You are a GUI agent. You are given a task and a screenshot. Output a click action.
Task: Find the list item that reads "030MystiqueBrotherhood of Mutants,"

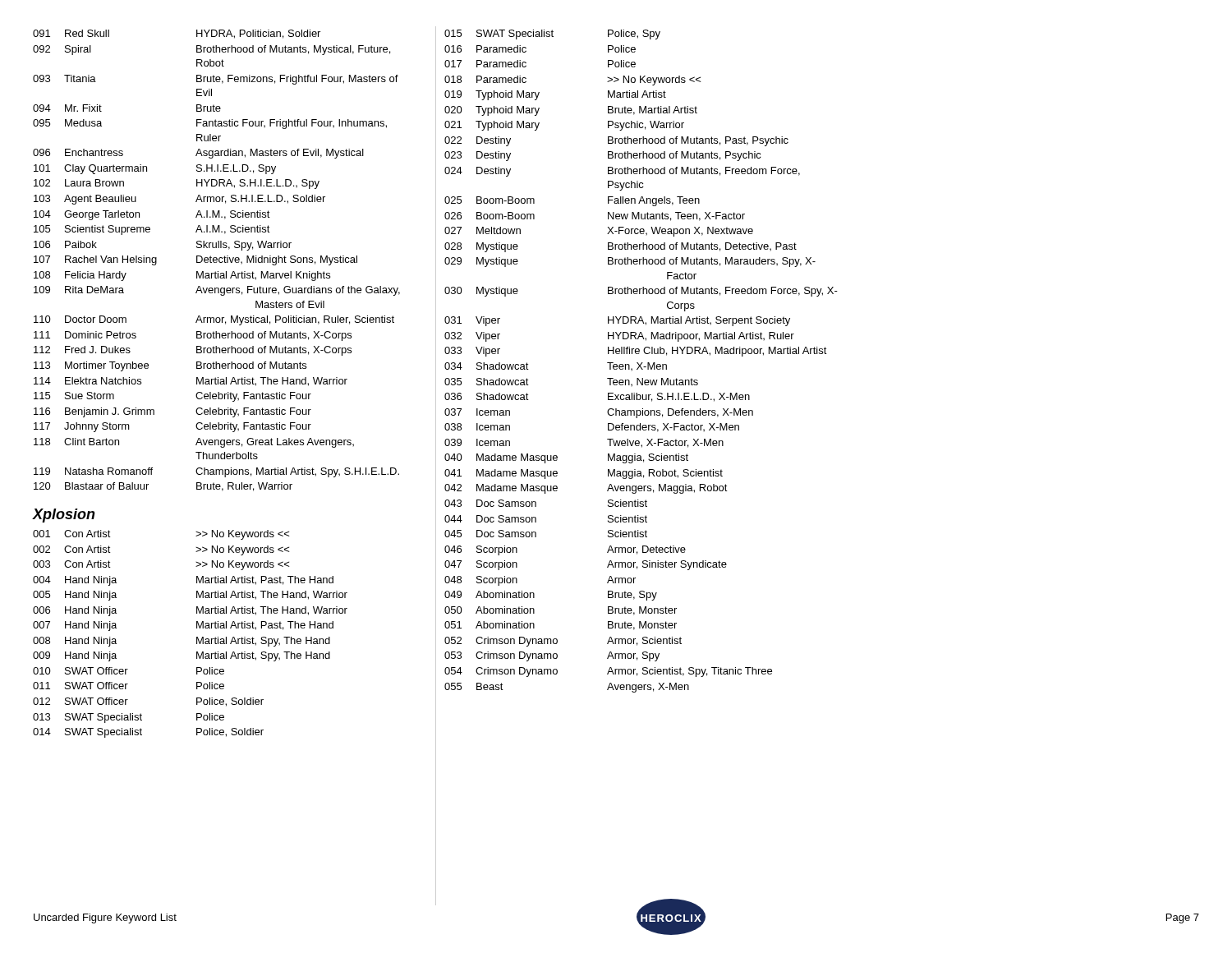[x=641, y=298]
